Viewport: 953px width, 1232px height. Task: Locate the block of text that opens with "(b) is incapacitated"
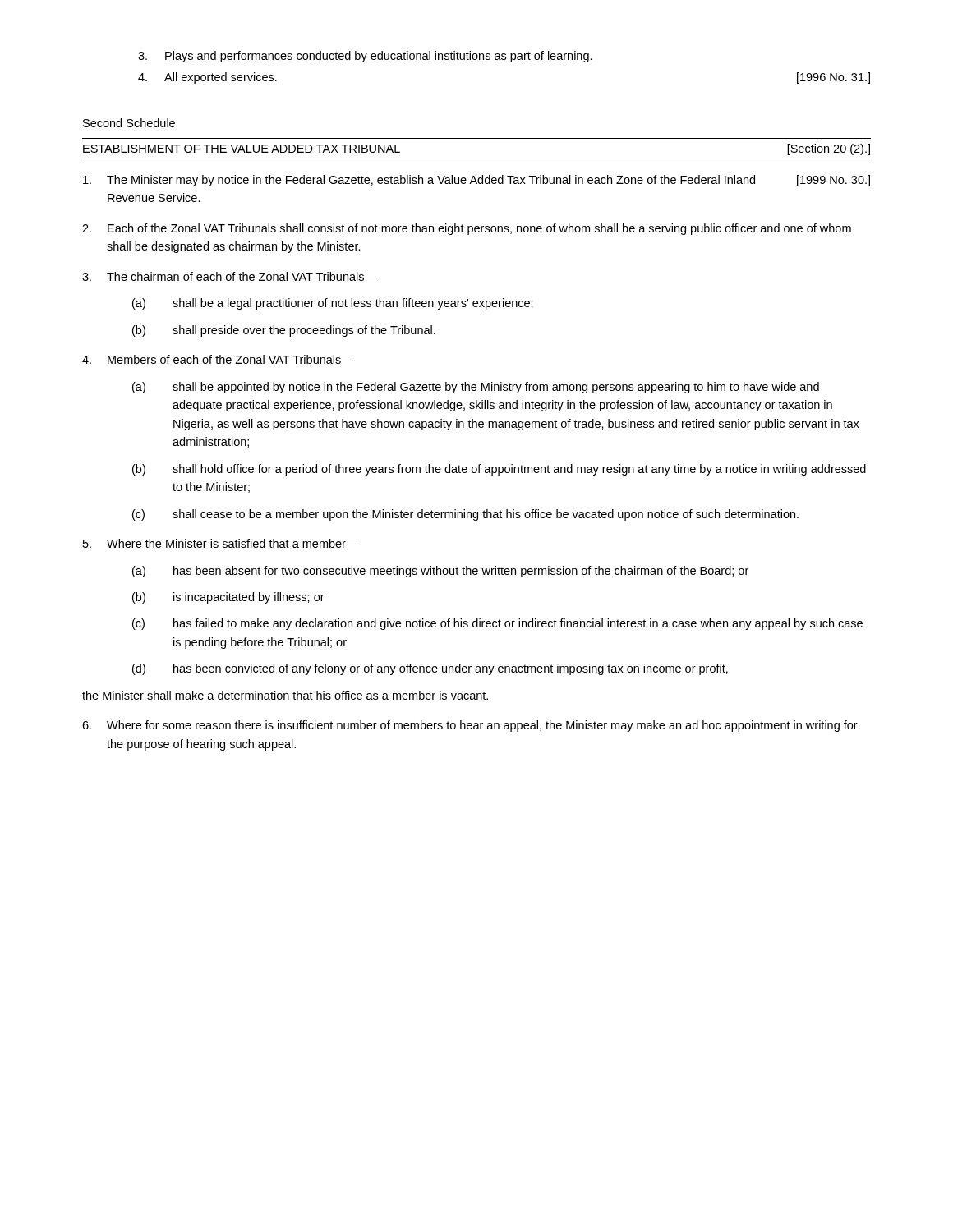pyautogui.click(x=228, y=598)
